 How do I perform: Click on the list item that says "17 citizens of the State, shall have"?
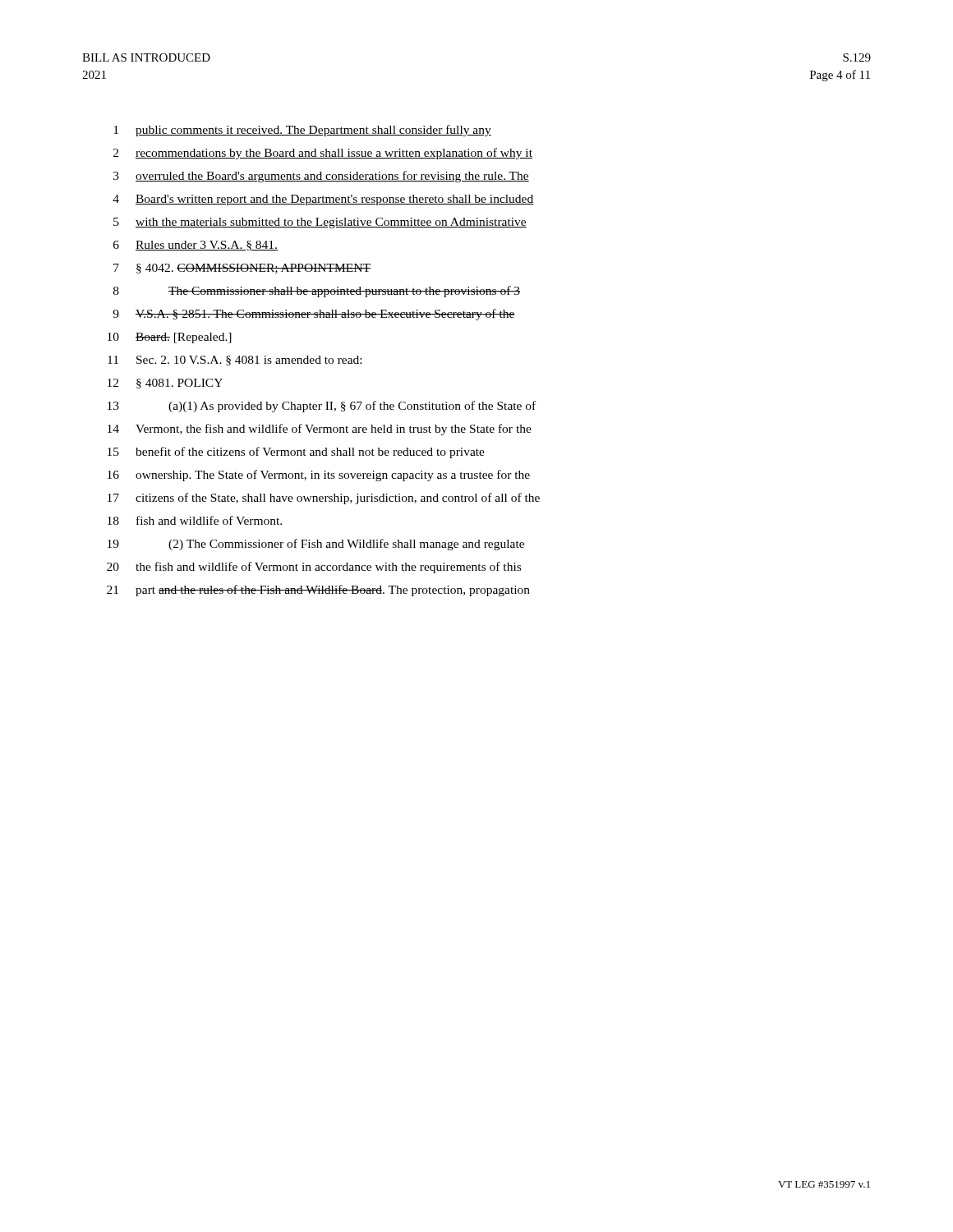point(476,498)
